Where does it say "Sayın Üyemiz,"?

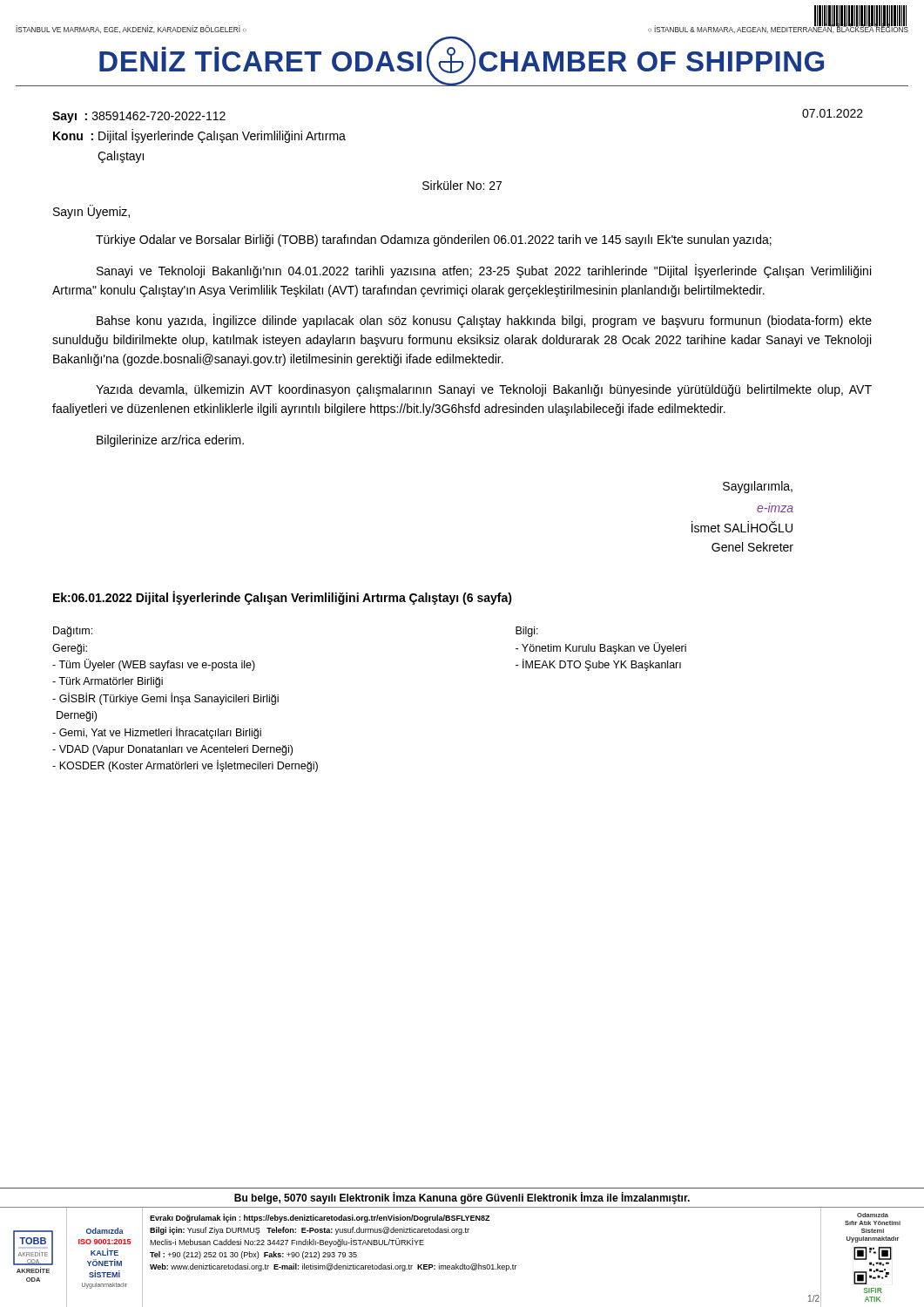[92, 212]
